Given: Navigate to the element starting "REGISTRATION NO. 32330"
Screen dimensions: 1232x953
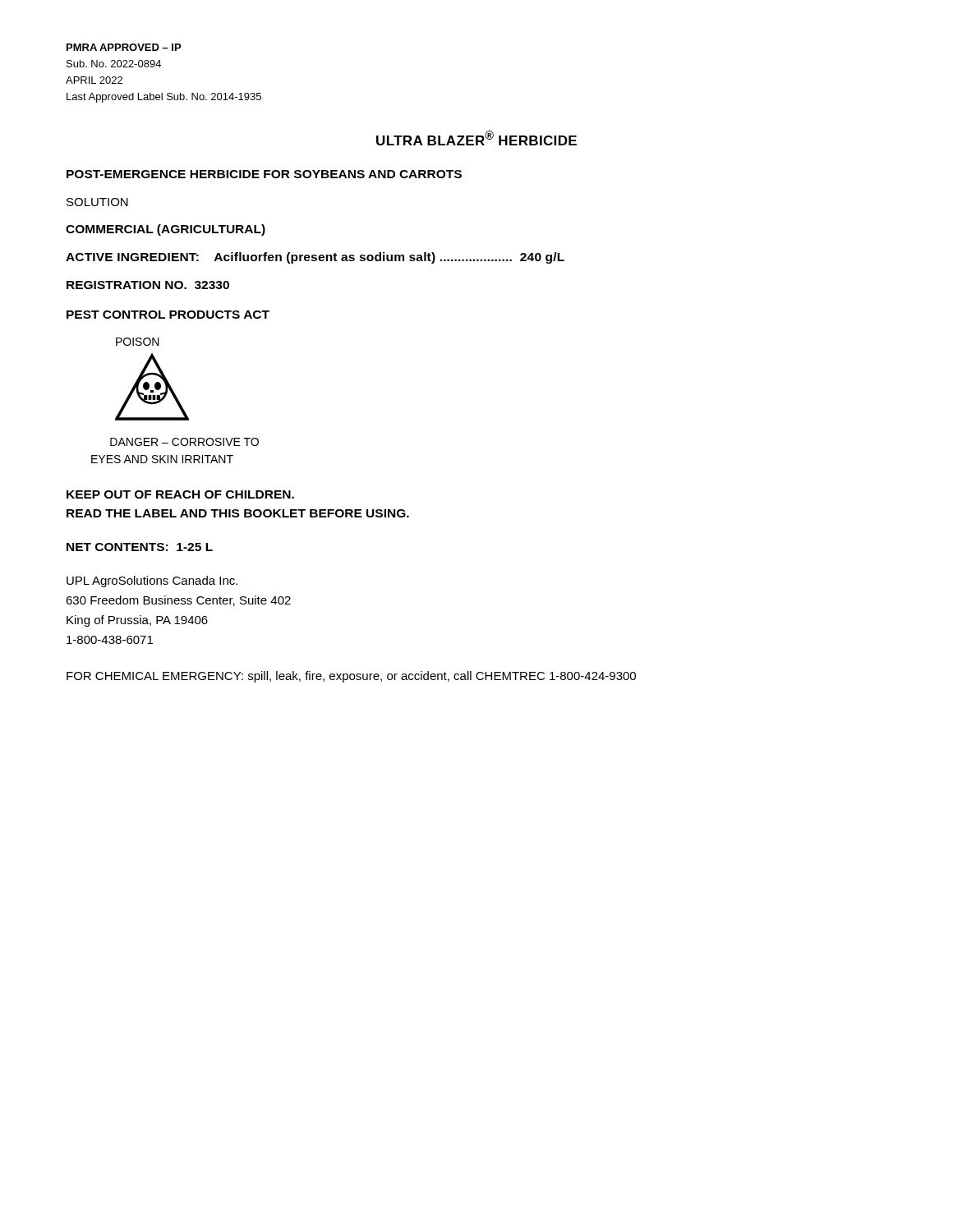Looking at the screenshot, I should point(148,285).
